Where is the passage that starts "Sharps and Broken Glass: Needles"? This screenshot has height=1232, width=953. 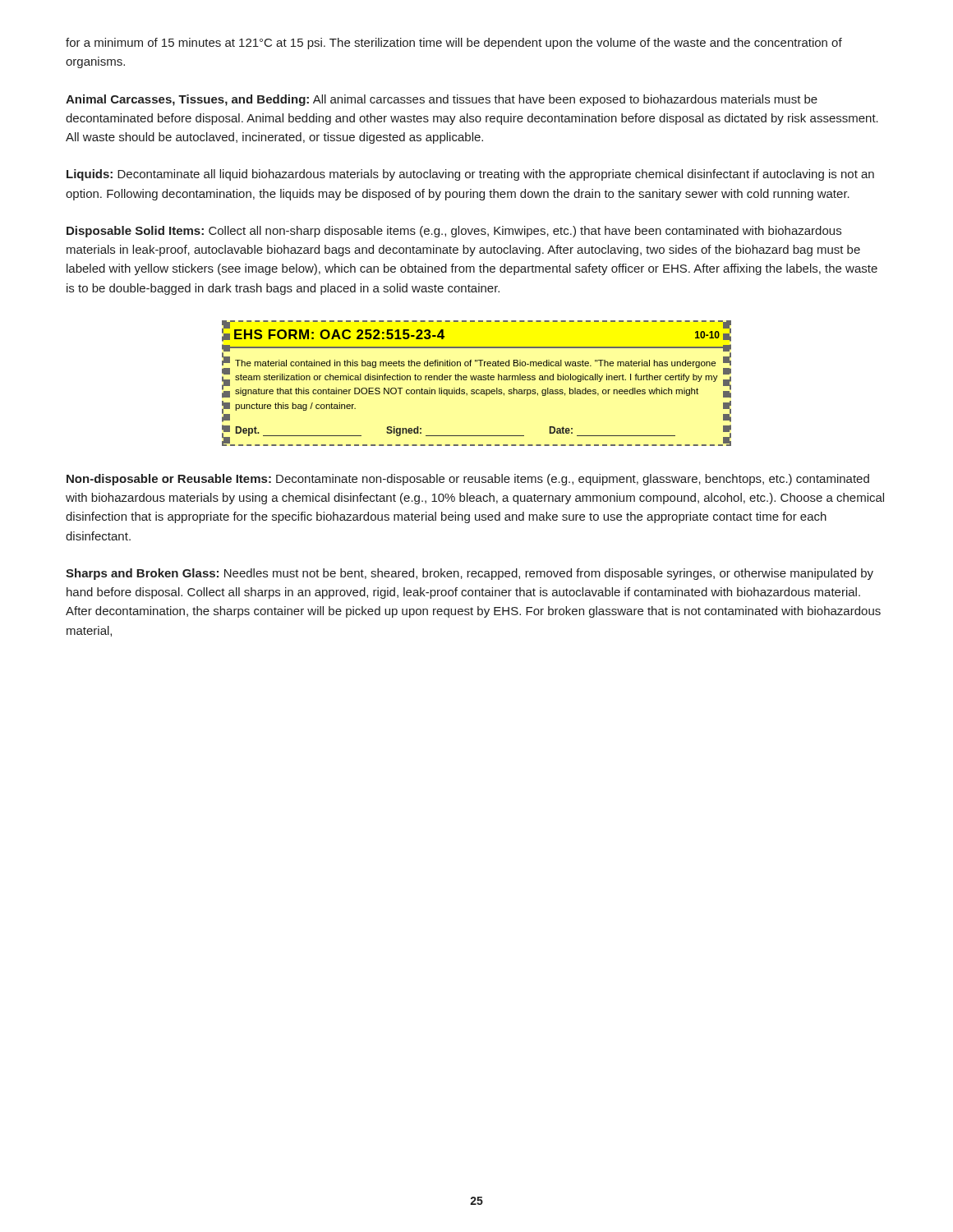(x=473, y=601)
